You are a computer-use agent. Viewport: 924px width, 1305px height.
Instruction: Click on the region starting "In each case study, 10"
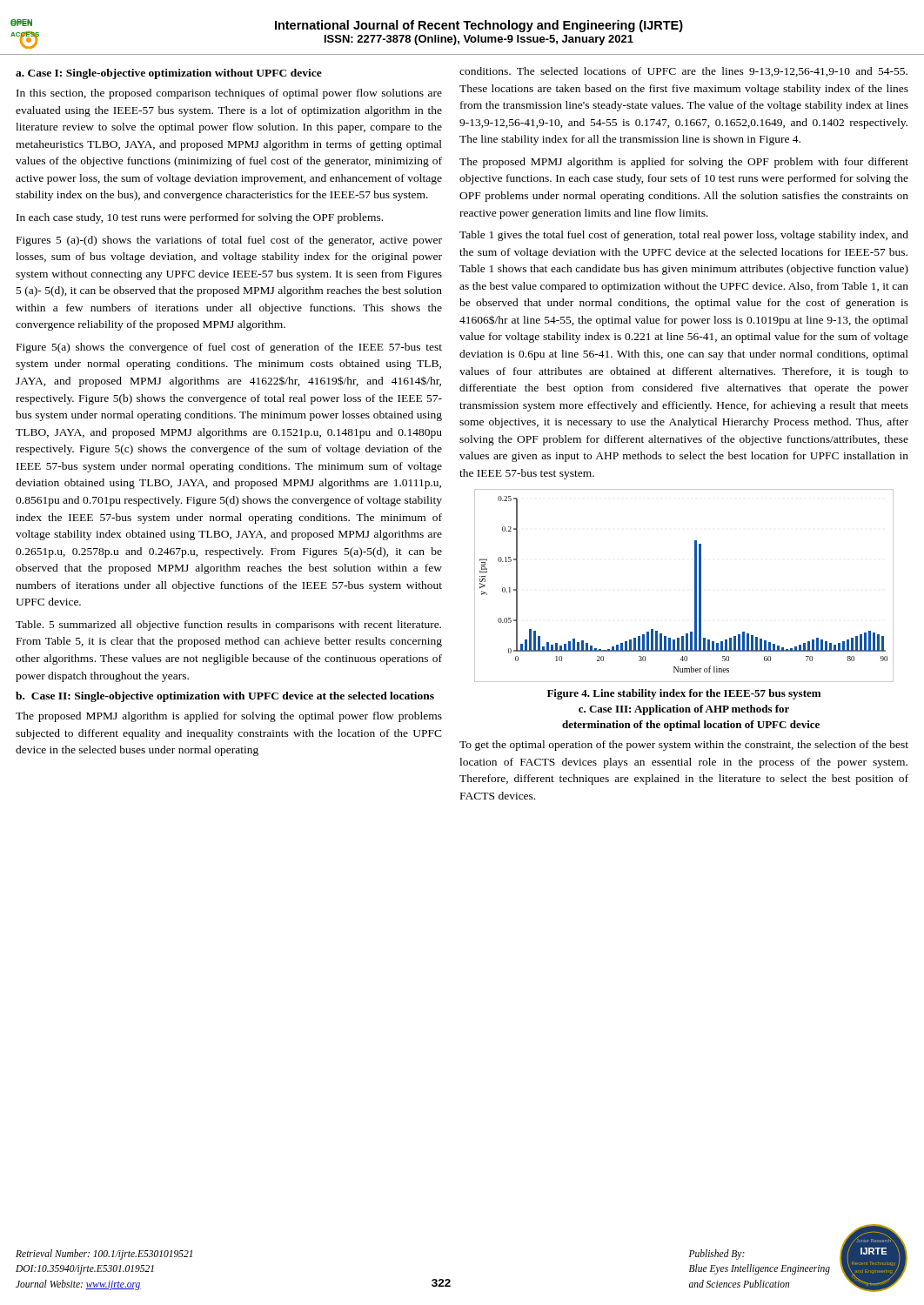pos(229,217)
